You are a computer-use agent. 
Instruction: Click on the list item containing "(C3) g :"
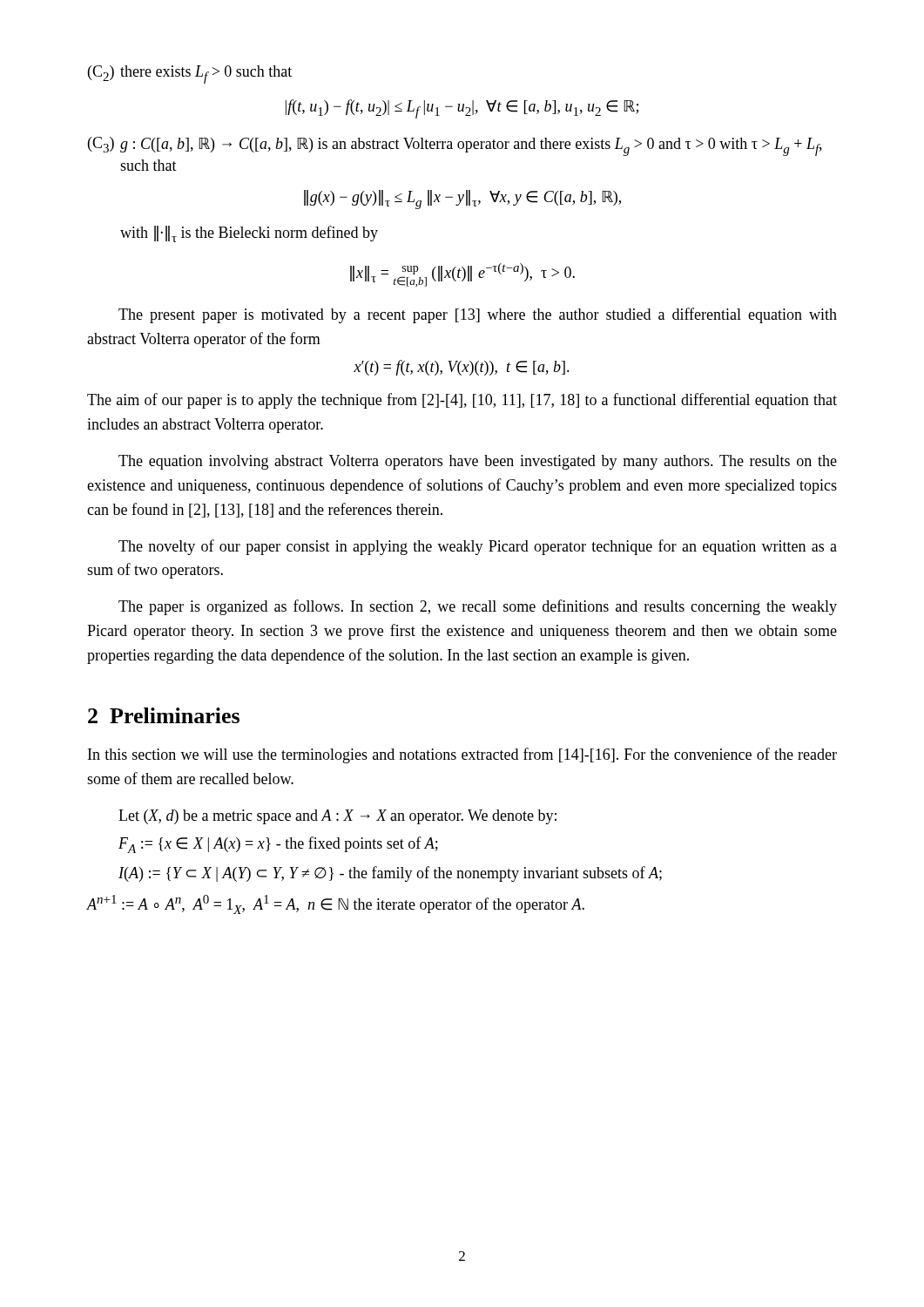click(462, 211)
